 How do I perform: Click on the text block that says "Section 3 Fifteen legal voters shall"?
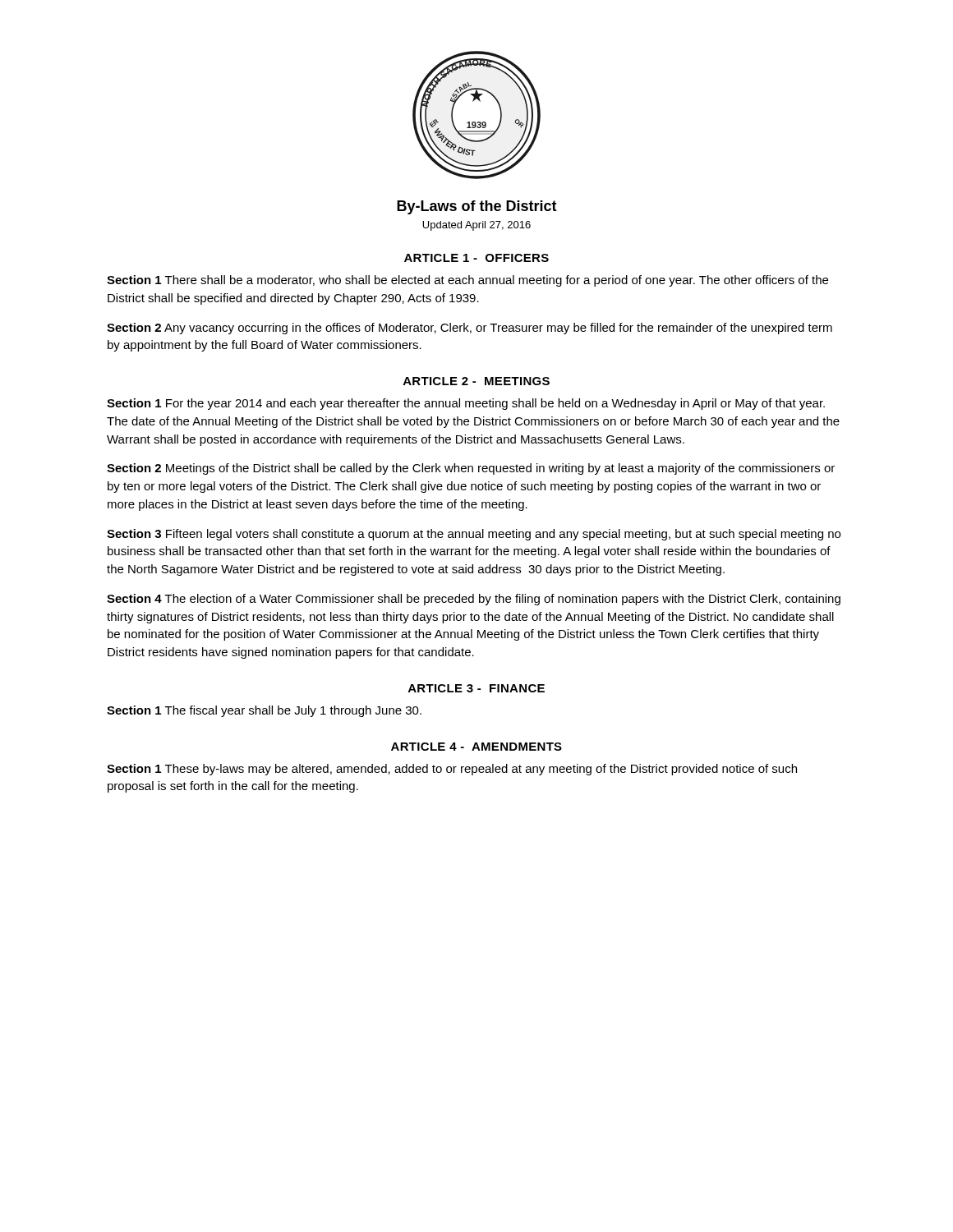[474, 551]
